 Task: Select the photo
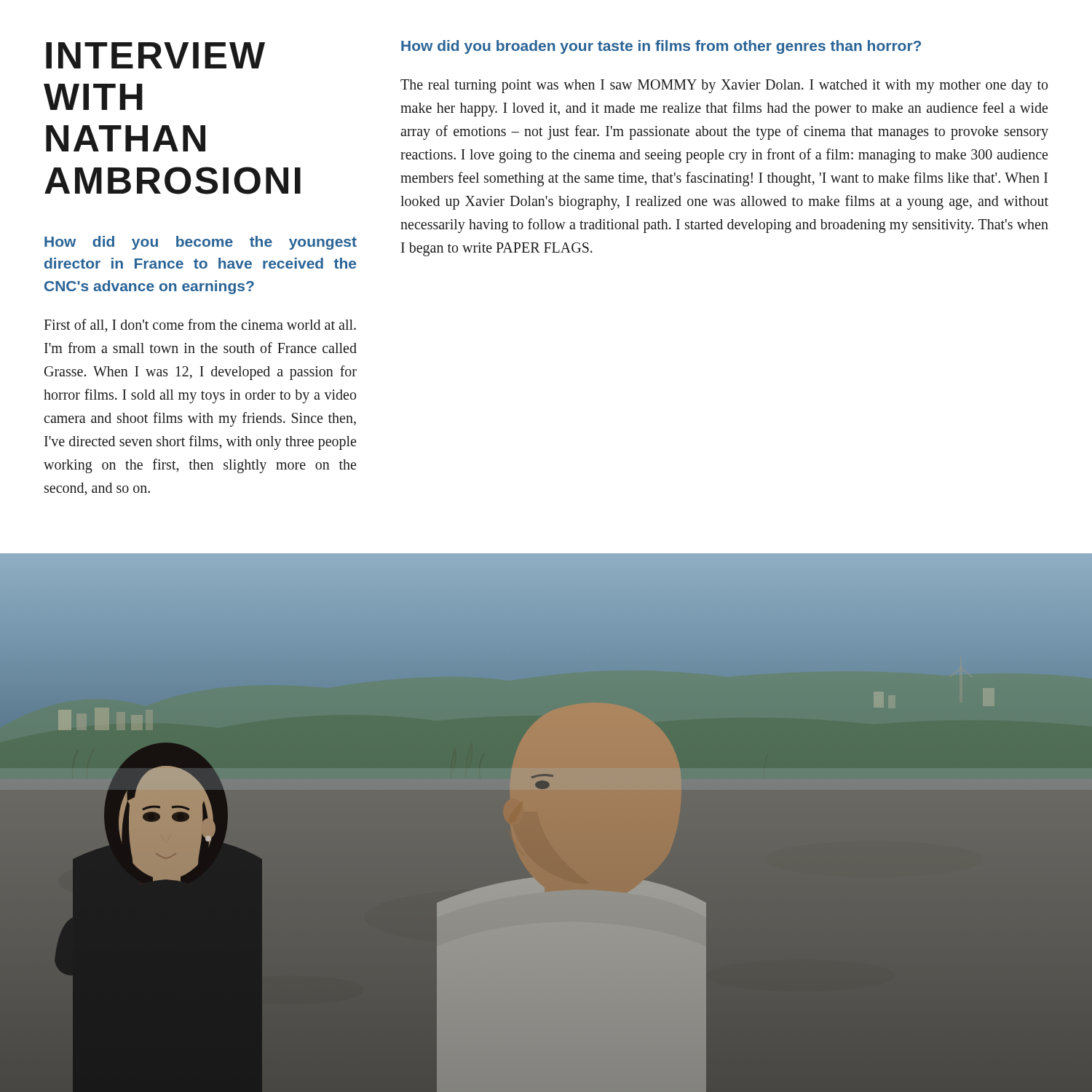pyautogui.click(x=546, y=823)
